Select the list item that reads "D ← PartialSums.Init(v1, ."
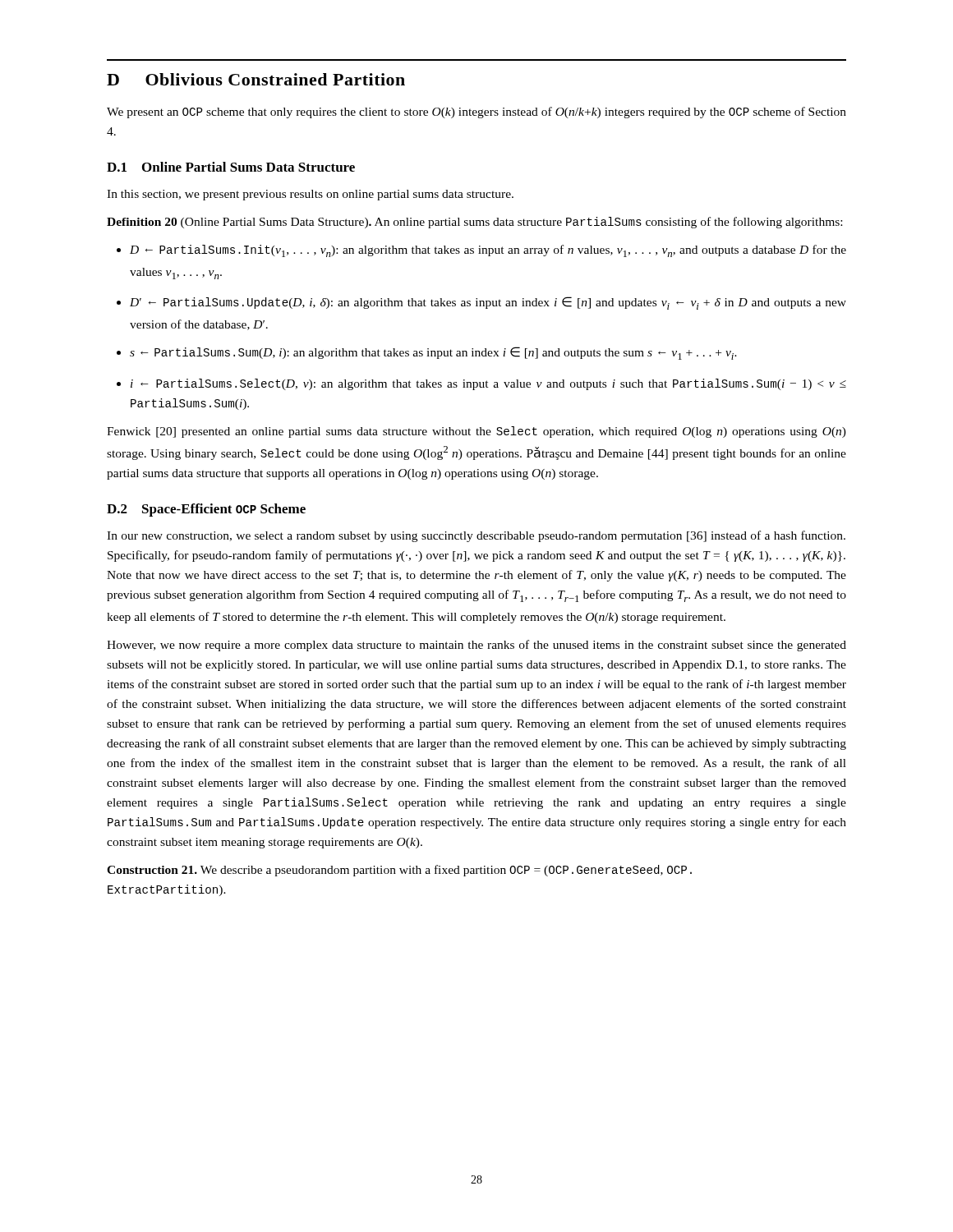 (x=476, y=262)
